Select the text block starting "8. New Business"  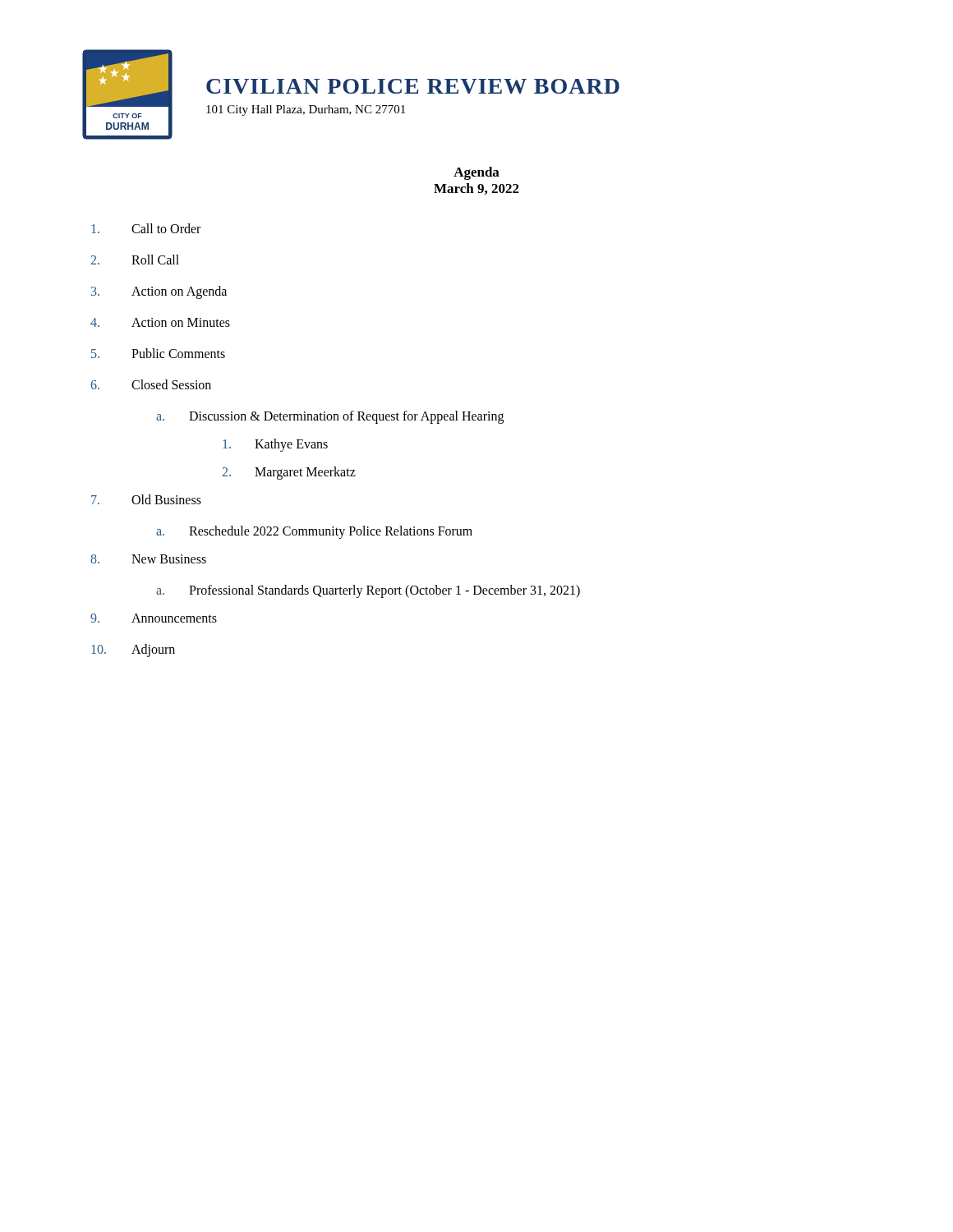[148, 559]
